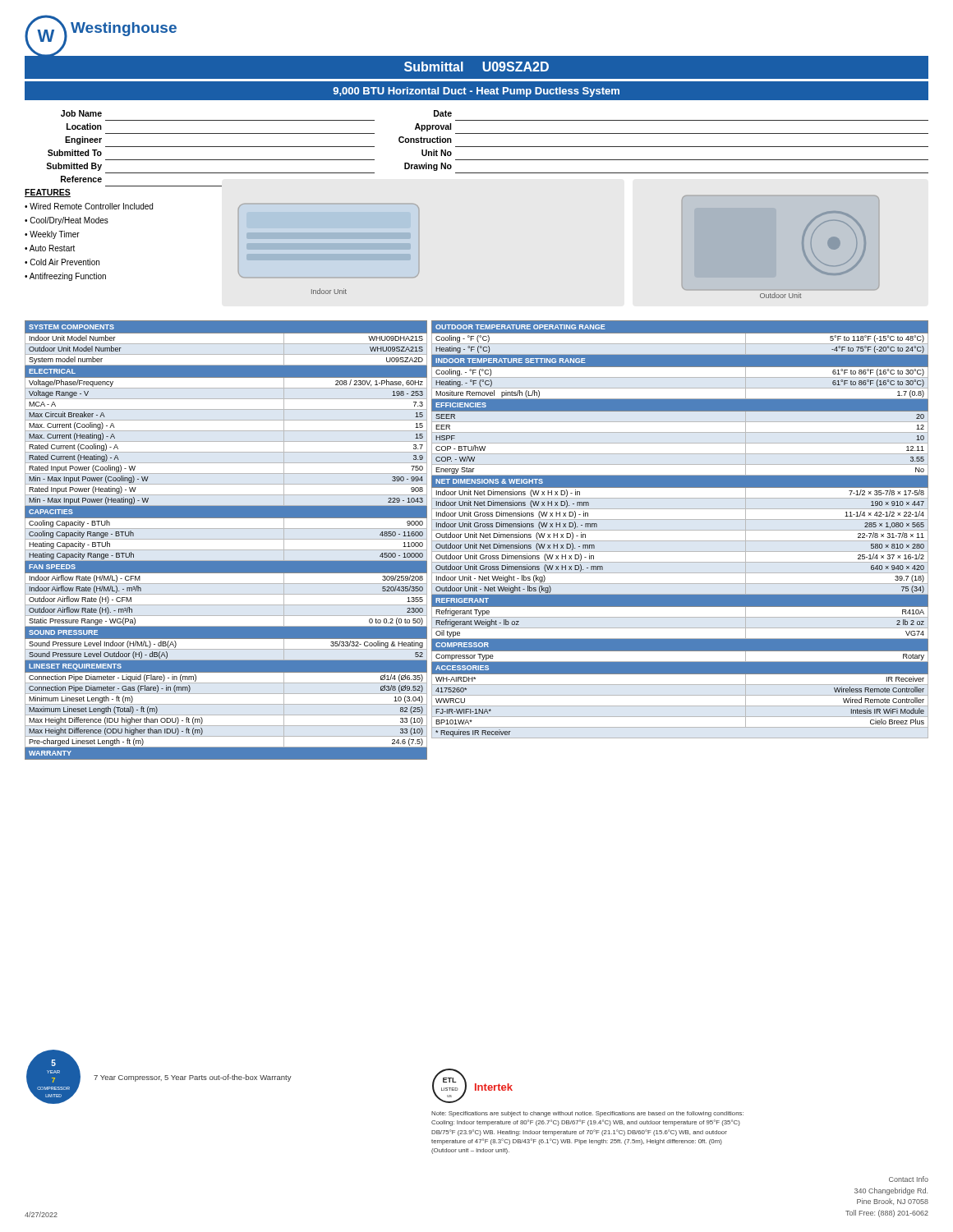Click on the table containing "75 (34)"
953x1232 pixels.
(680, 529)
